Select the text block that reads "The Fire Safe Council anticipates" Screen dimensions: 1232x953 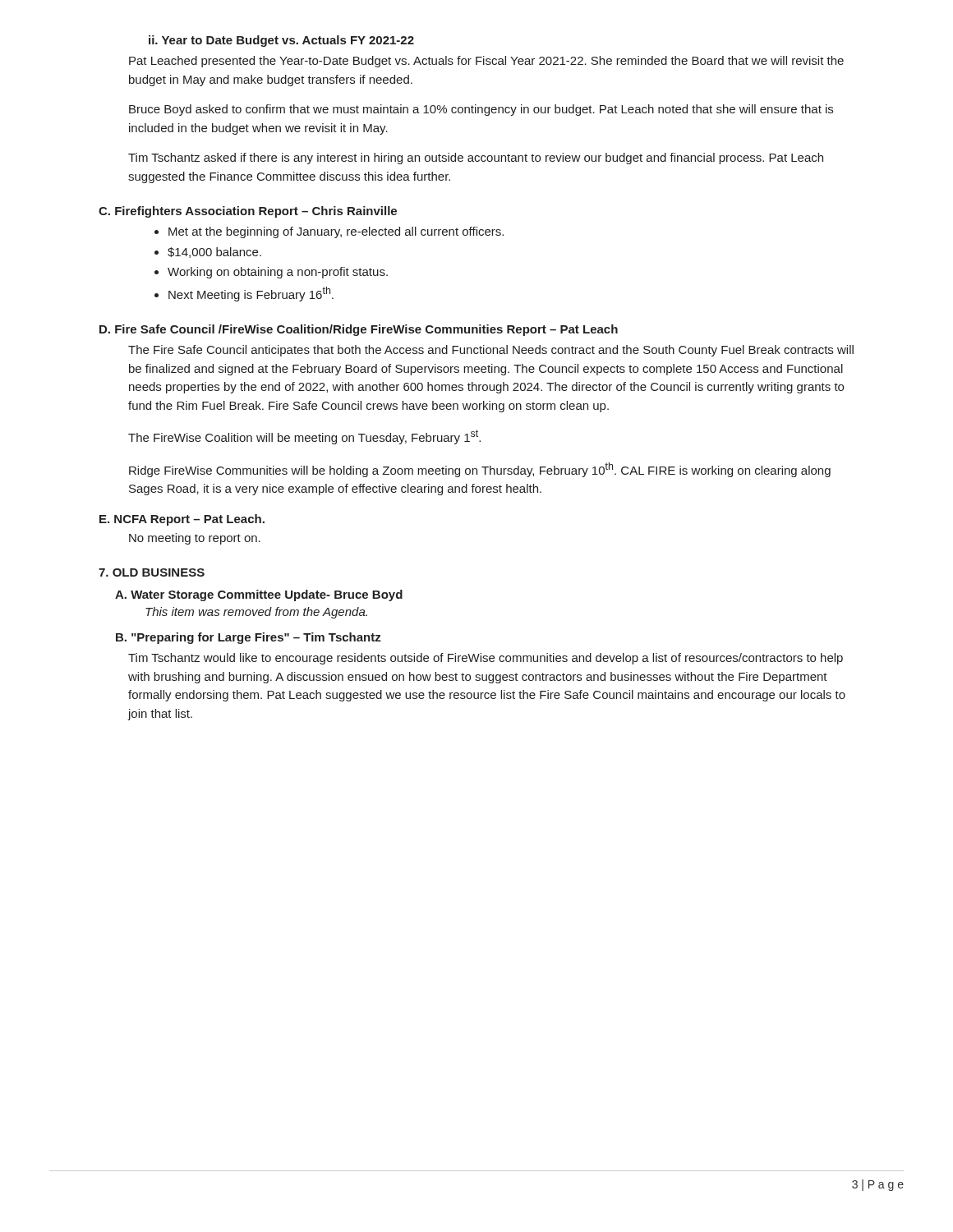click(x=491, y=377)
